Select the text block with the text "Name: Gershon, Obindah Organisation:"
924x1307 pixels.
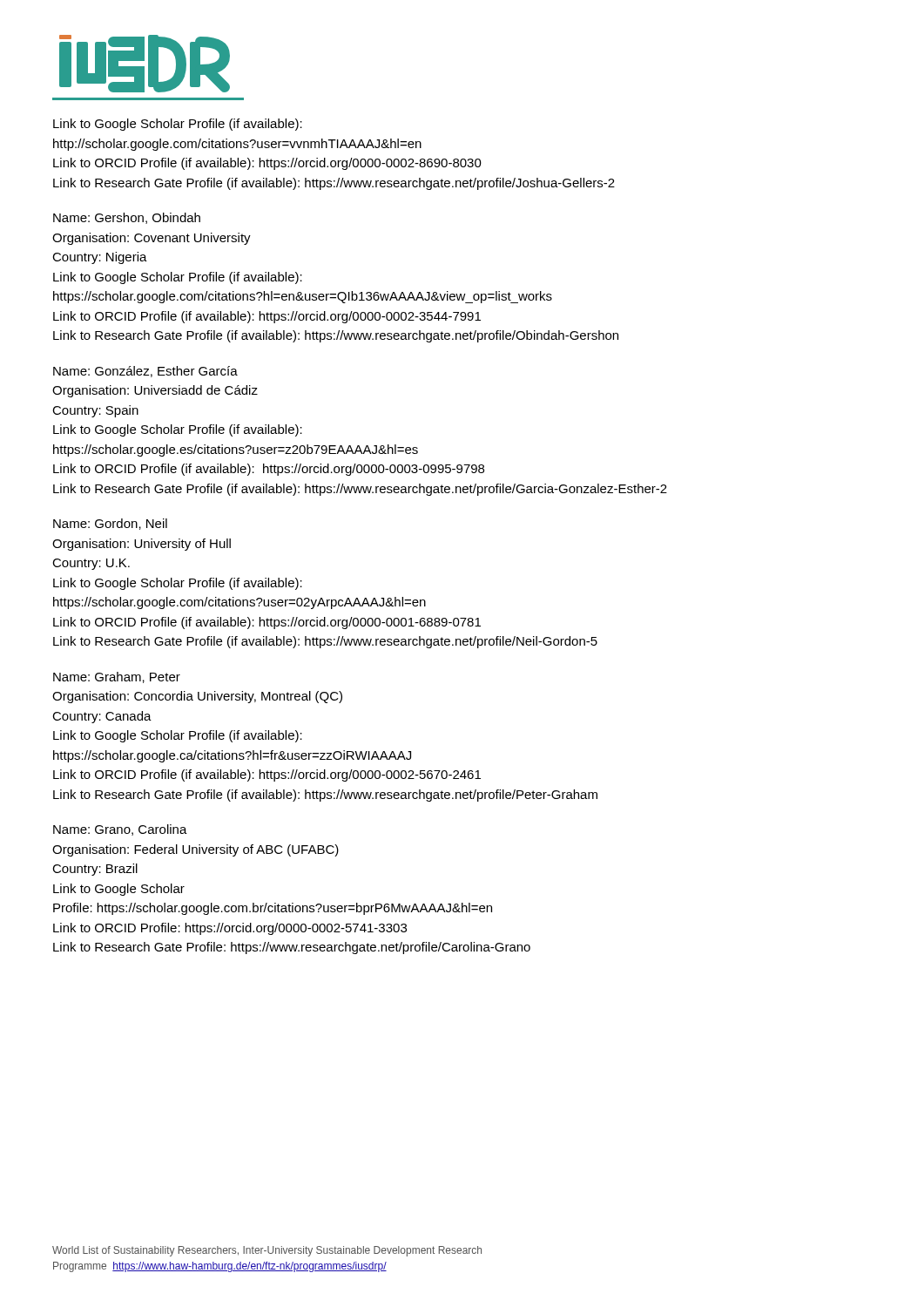127,218
